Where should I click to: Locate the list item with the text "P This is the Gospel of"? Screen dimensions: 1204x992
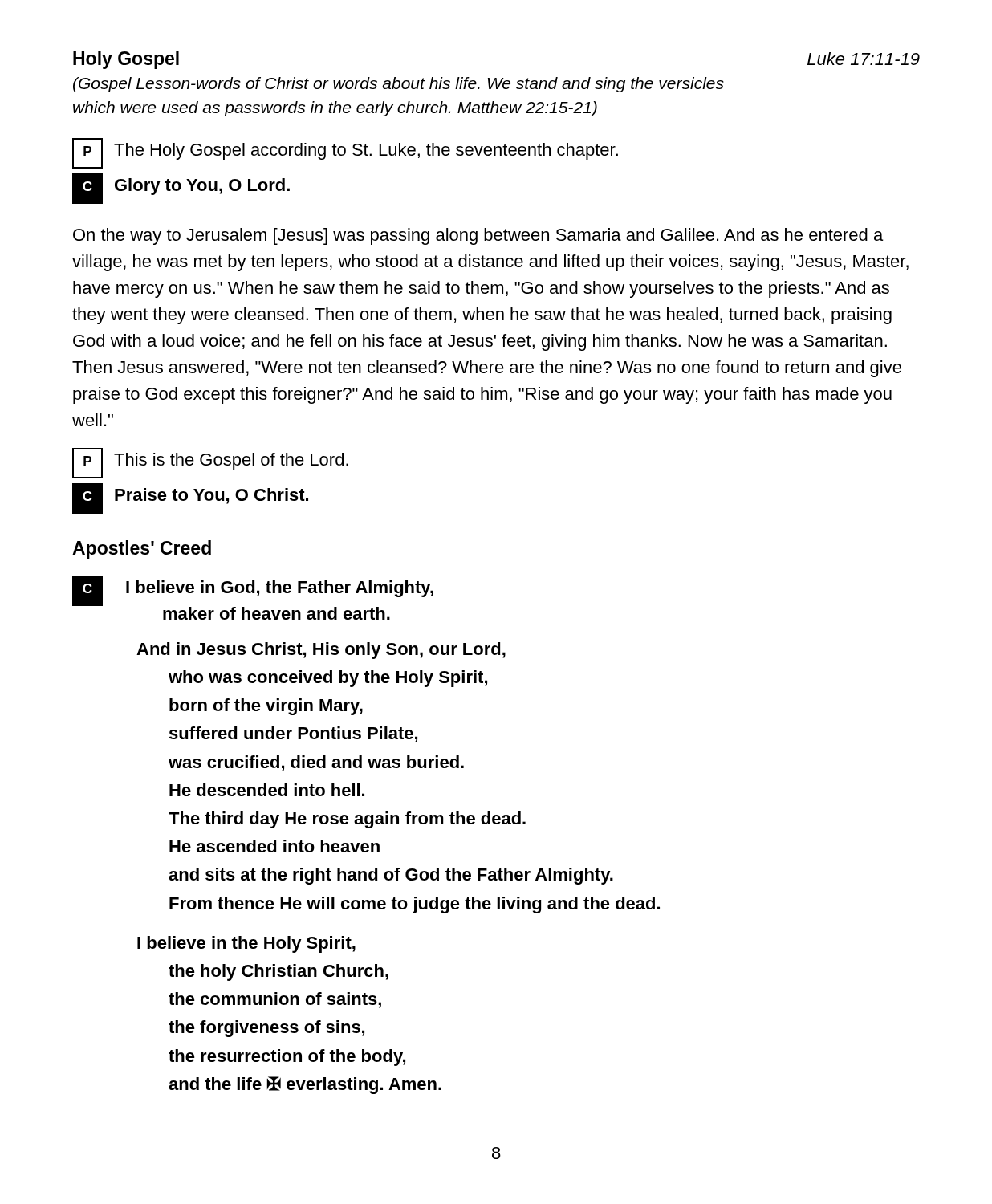click(211, 463)
